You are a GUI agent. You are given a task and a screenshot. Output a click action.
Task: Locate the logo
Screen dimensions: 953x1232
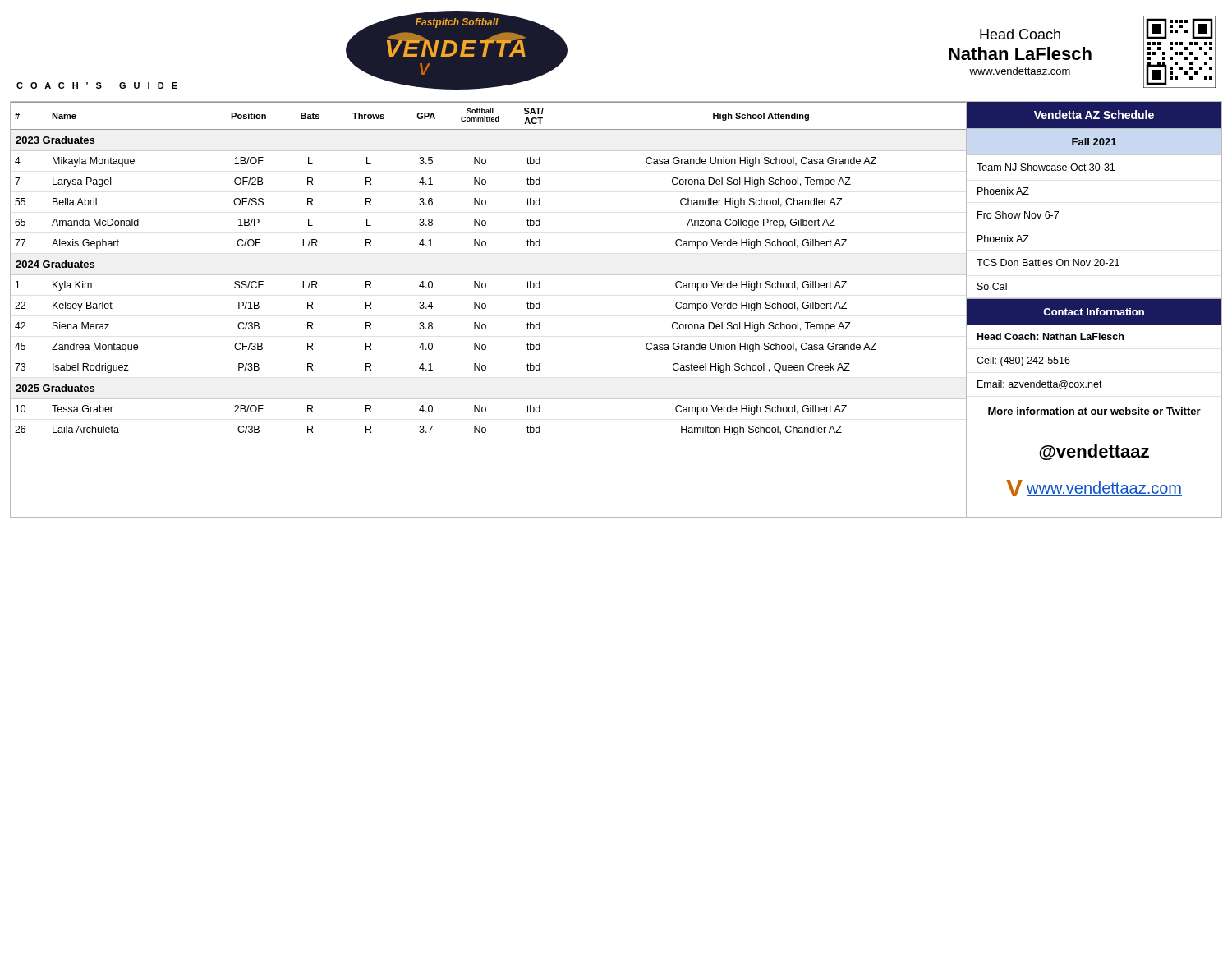(457, 51)
